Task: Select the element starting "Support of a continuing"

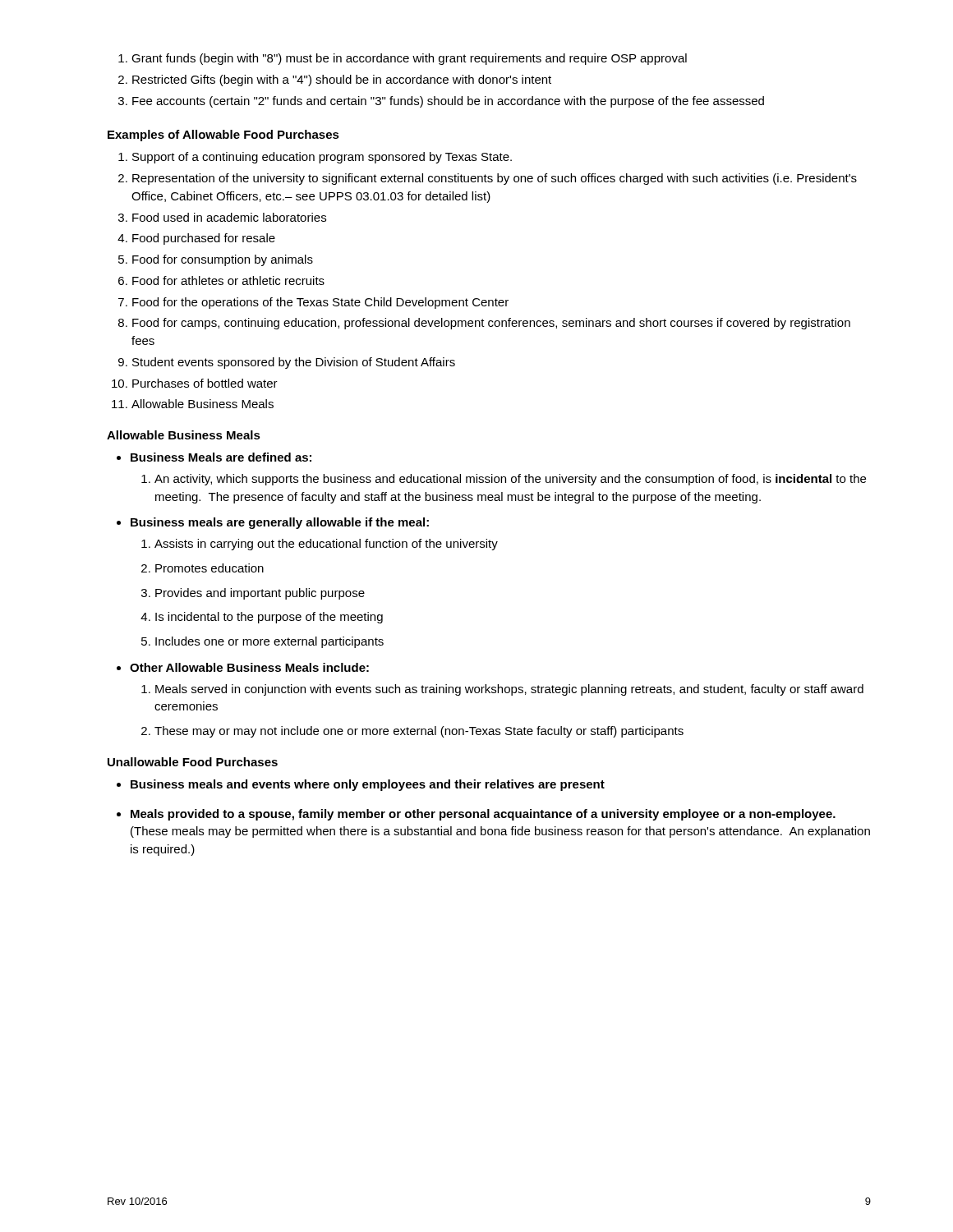Action: click(x=315, y=158)
